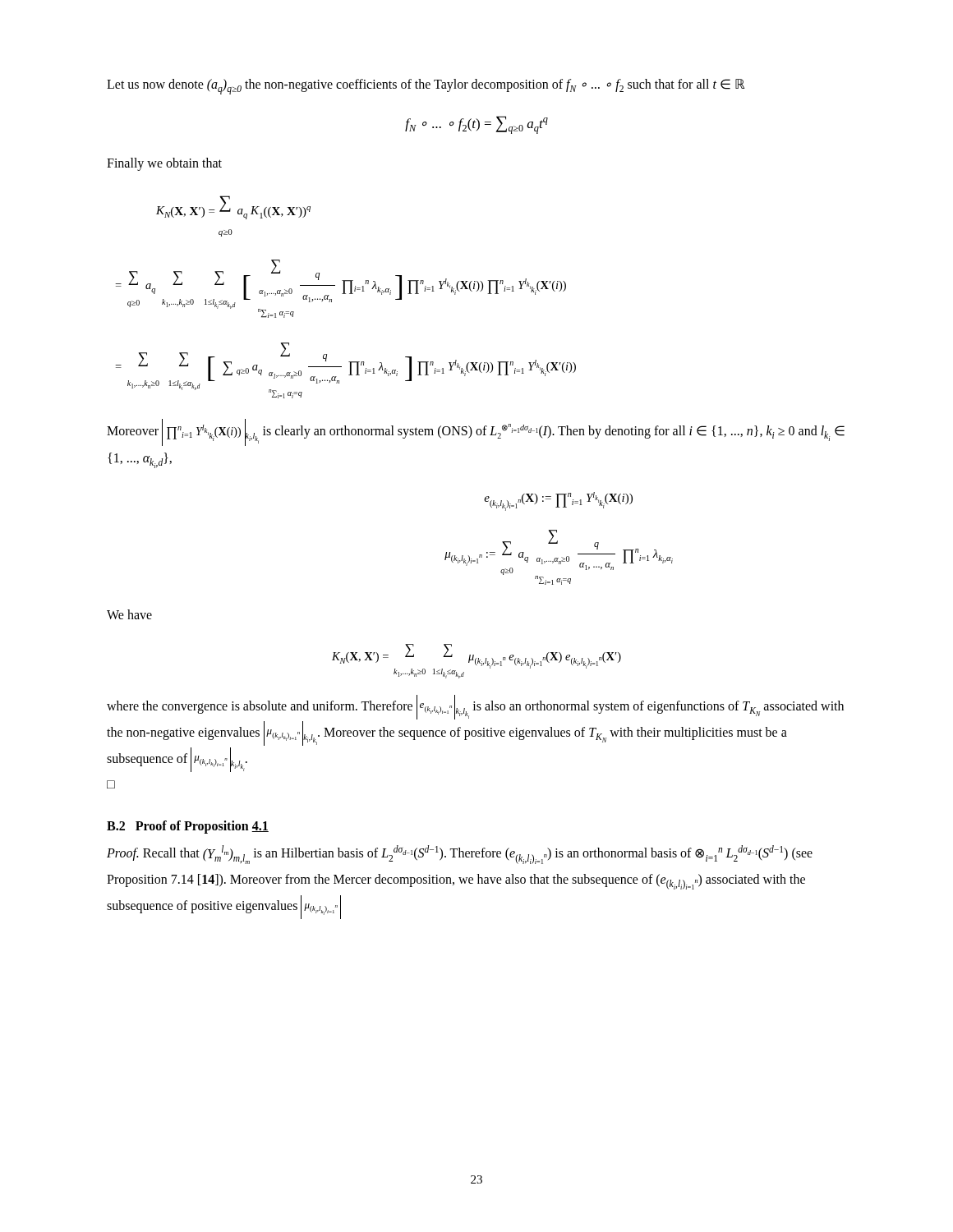This screenshot has height=1232, width=953.
Task: Locate the block of text that opens with "Let us now"
Action: pyautogui.click(x=426, y=86)
